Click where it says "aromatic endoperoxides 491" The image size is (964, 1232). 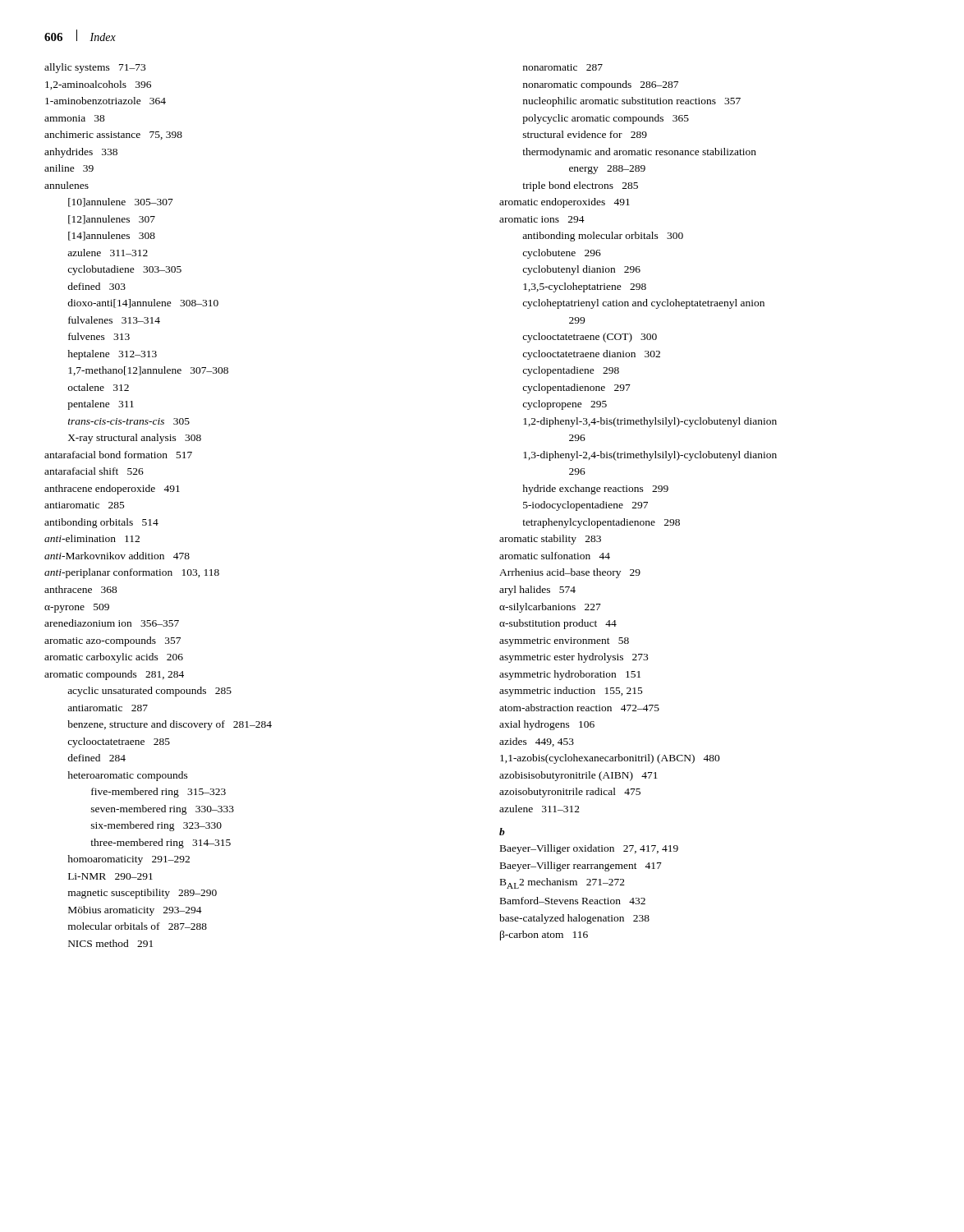pyautogui.click(x=565, y=203)
